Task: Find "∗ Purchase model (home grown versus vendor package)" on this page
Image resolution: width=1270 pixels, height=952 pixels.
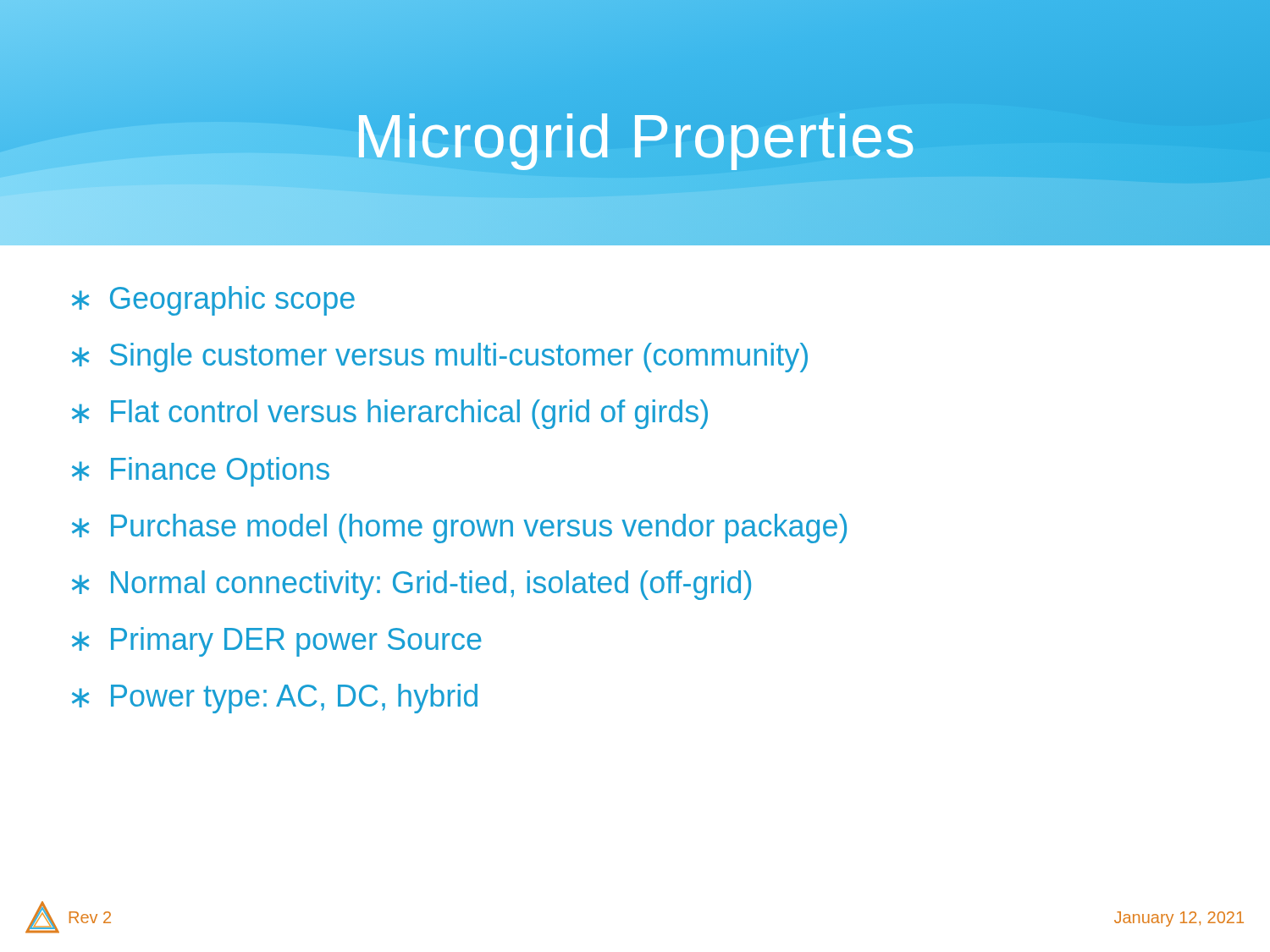Action: pyautogui.click(x=458, y=526)
